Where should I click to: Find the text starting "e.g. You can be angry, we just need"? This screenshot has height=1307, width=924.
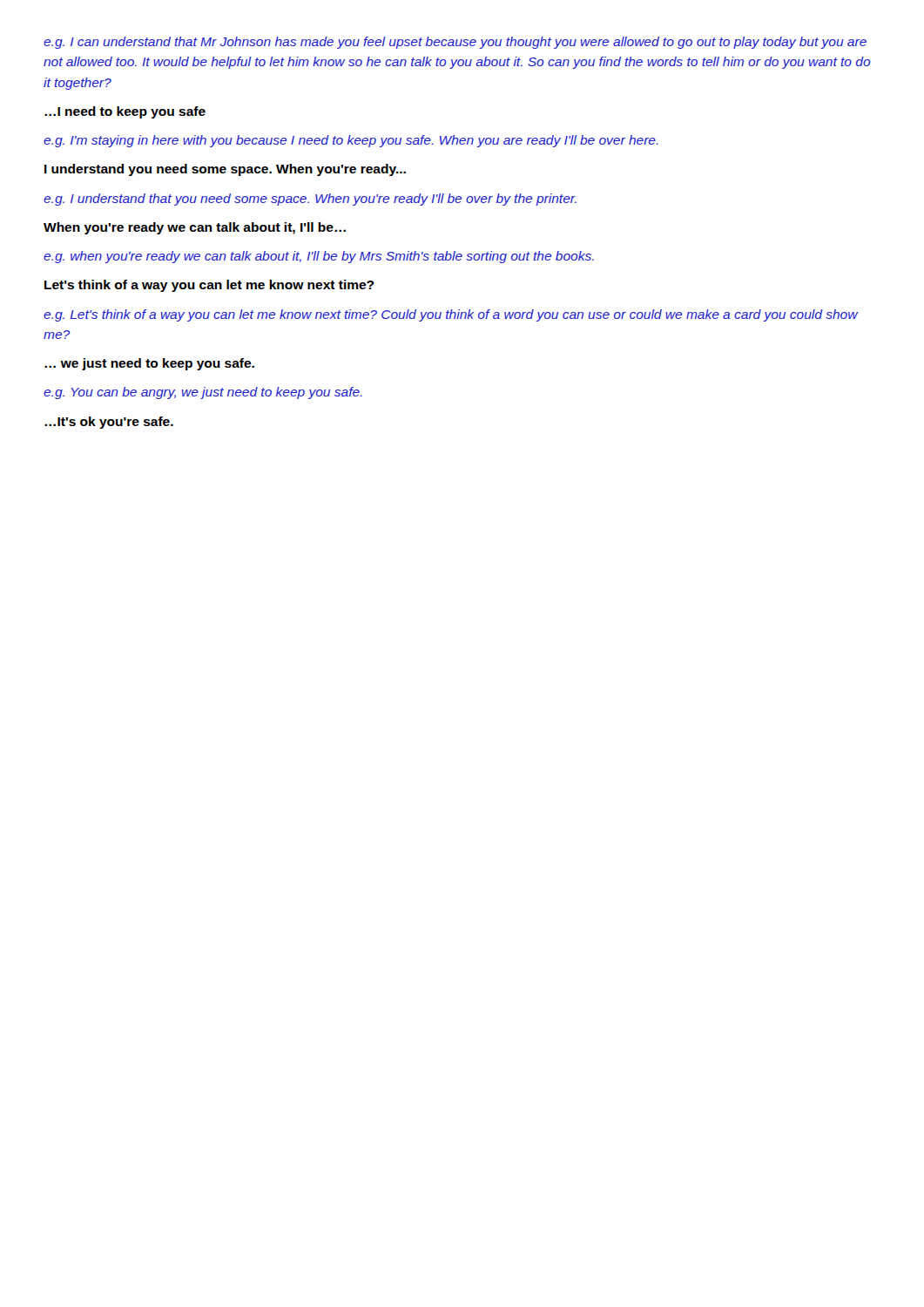(203, 393)
